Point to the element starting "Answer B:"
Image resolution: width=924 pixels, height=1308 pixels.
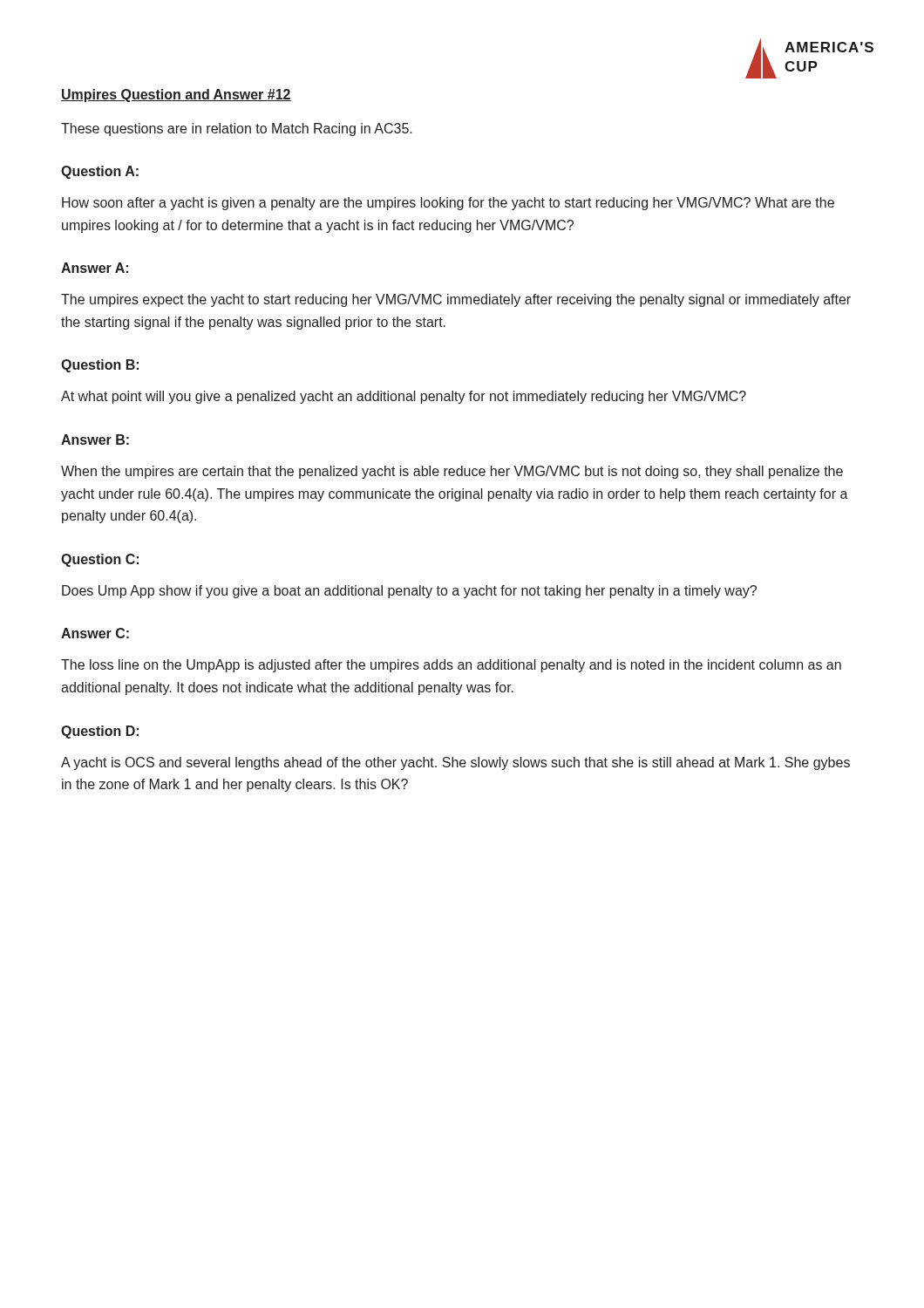point(95,440)
